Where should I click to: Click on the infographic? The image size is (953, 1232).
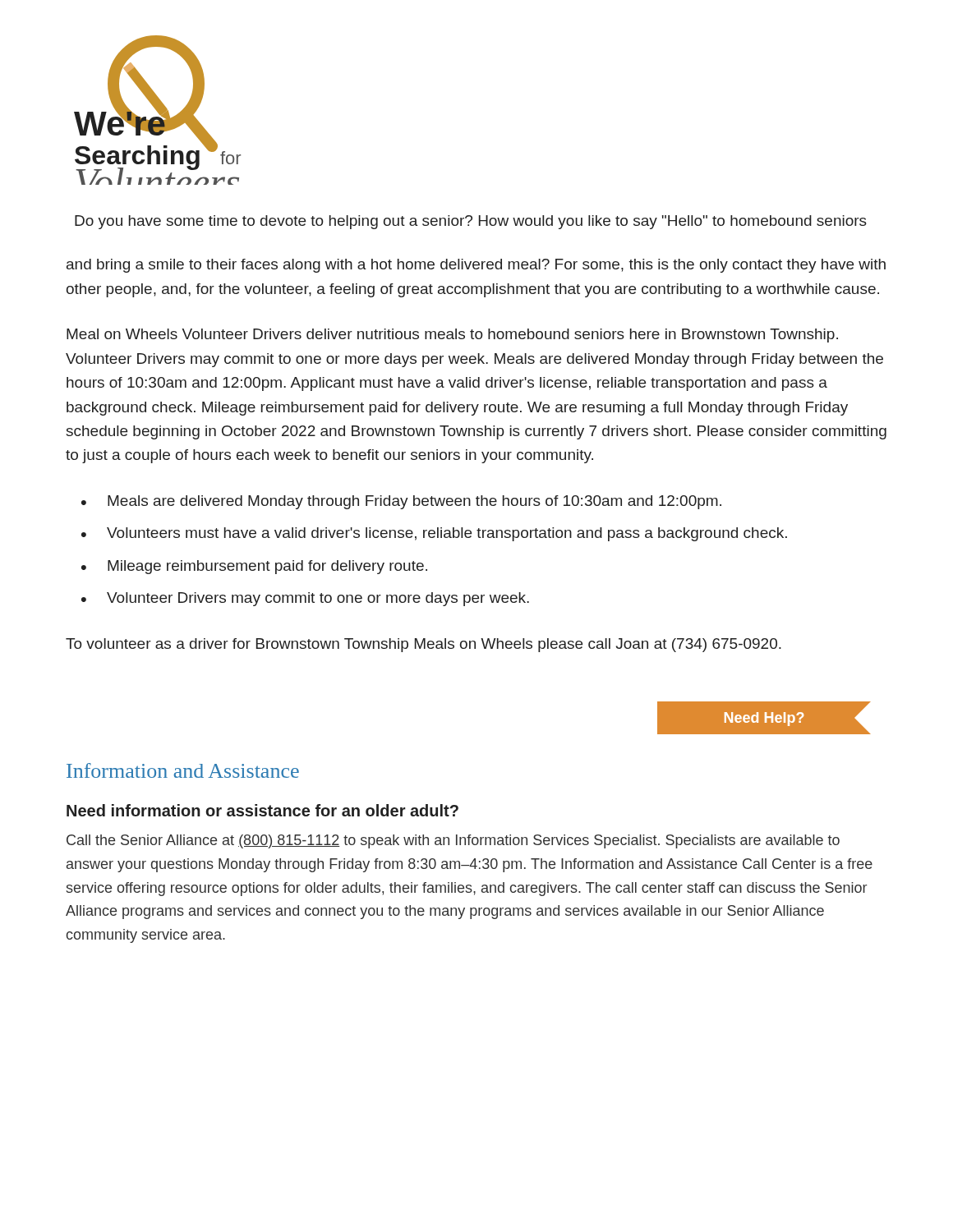pos(476,718)
